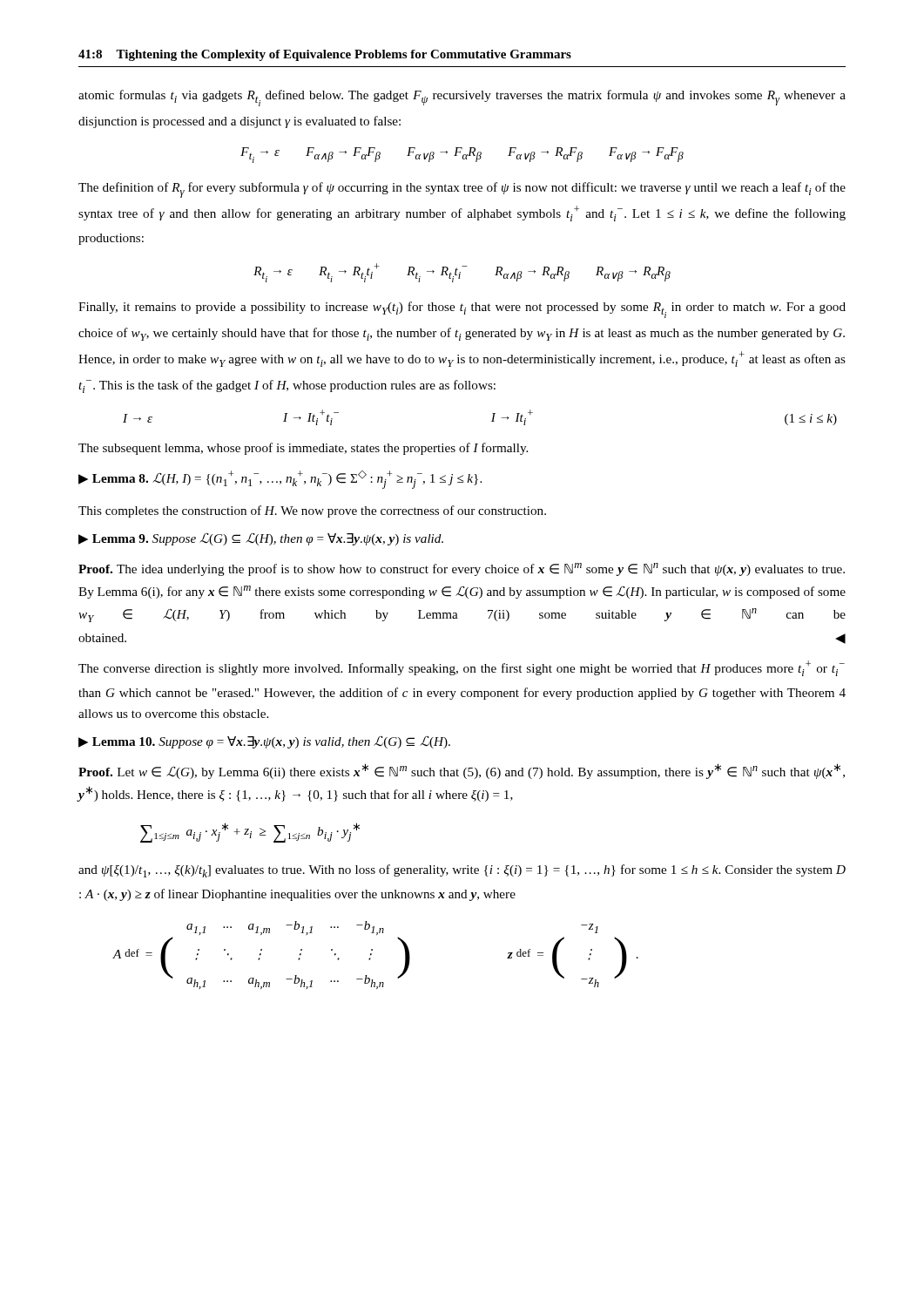The width and height of the screenshot is (924, 1307).
Task: Locate the block of text that opens with "The converse direction is slightly more involved."
Action: click(x=462, y=689)
